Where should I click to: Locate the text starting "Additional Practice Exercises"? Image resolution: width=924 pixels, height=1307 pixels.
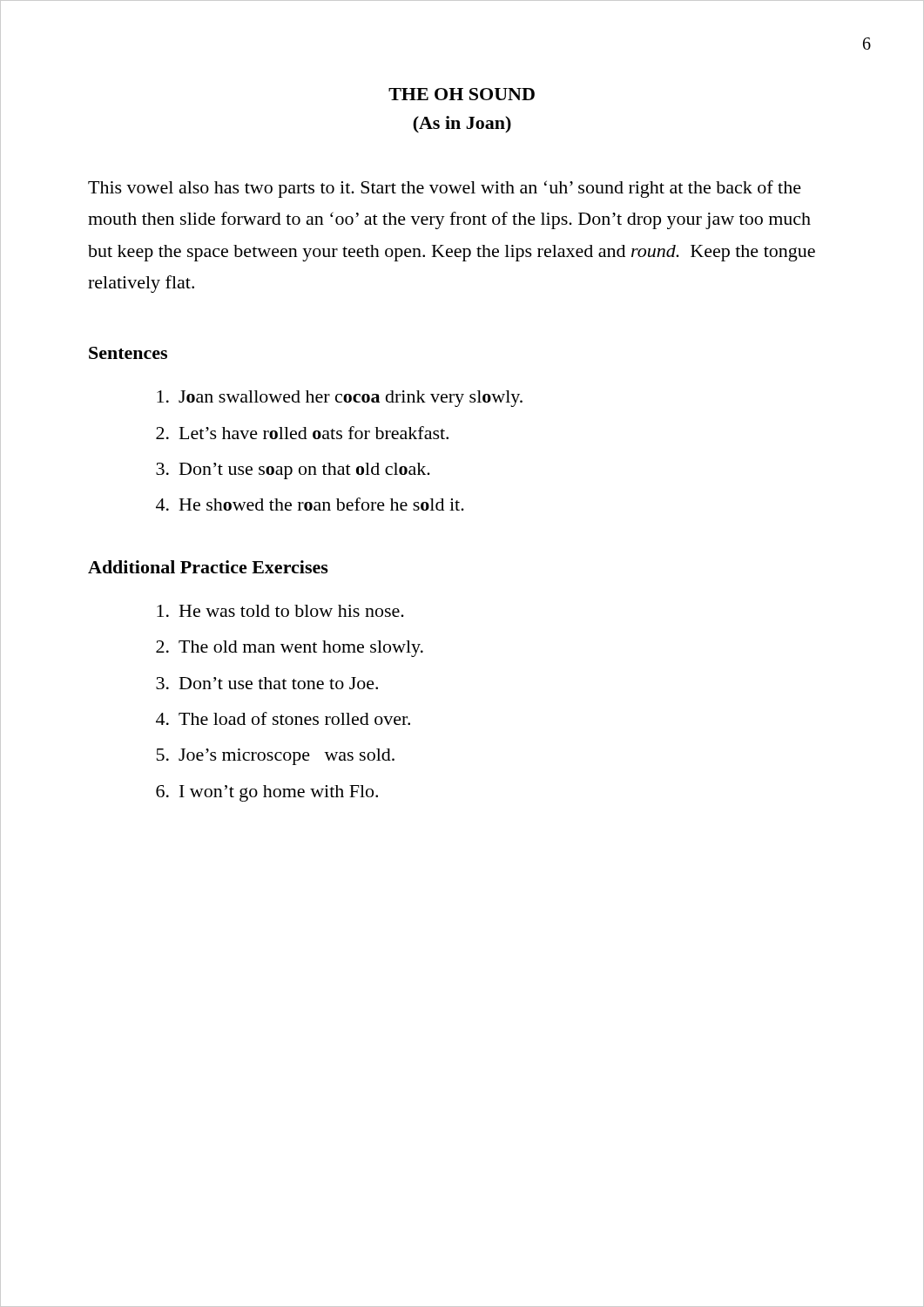pyautogui.click(x=208, y=567)
